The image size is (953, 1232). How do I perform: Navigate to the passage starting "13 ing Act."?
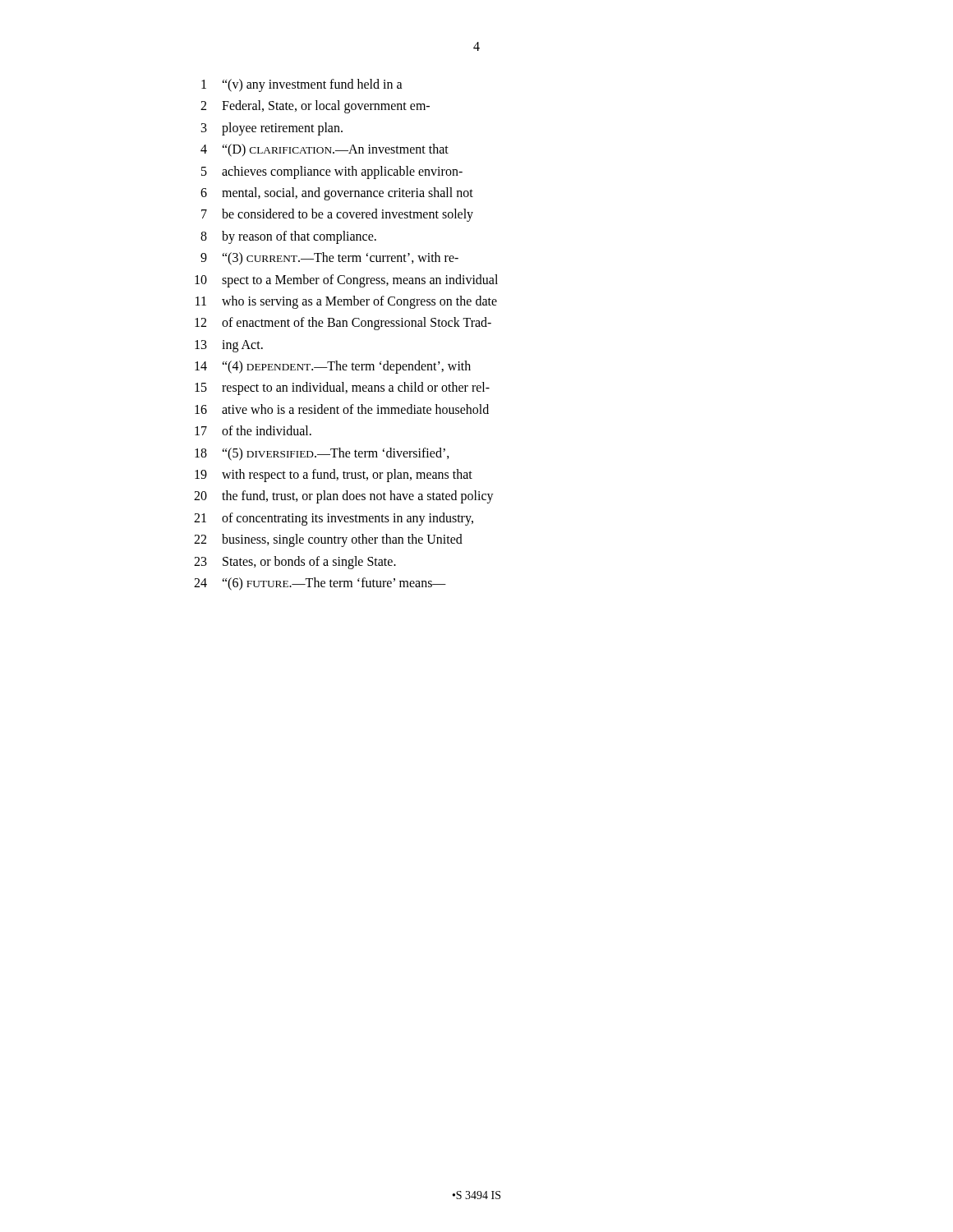pyautogui.click(x=229, y=346)
